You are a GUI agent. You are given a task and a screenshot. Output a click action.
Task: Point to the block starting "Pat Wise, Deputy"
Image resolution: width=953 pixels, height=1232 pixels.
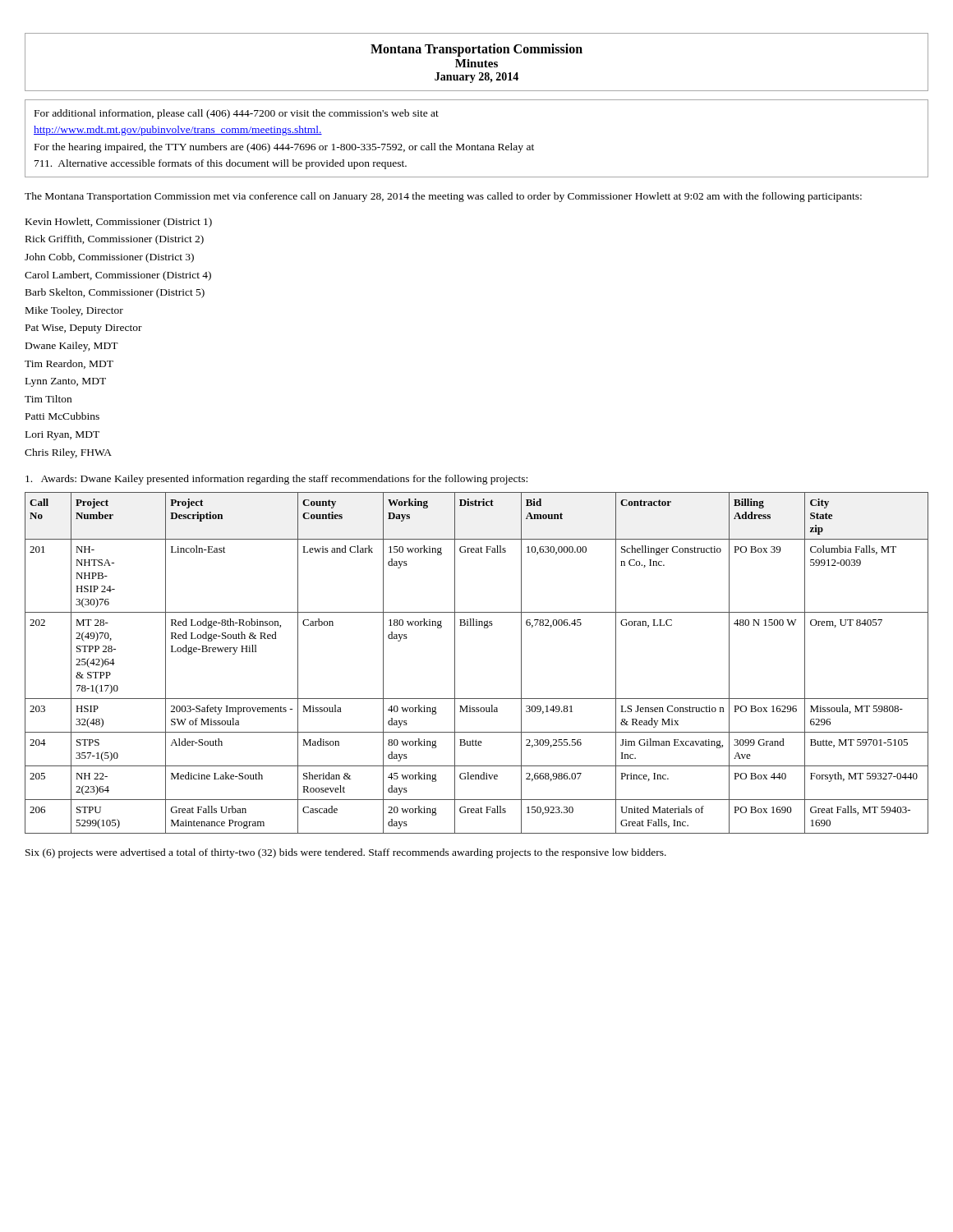[x=83, y=328]
